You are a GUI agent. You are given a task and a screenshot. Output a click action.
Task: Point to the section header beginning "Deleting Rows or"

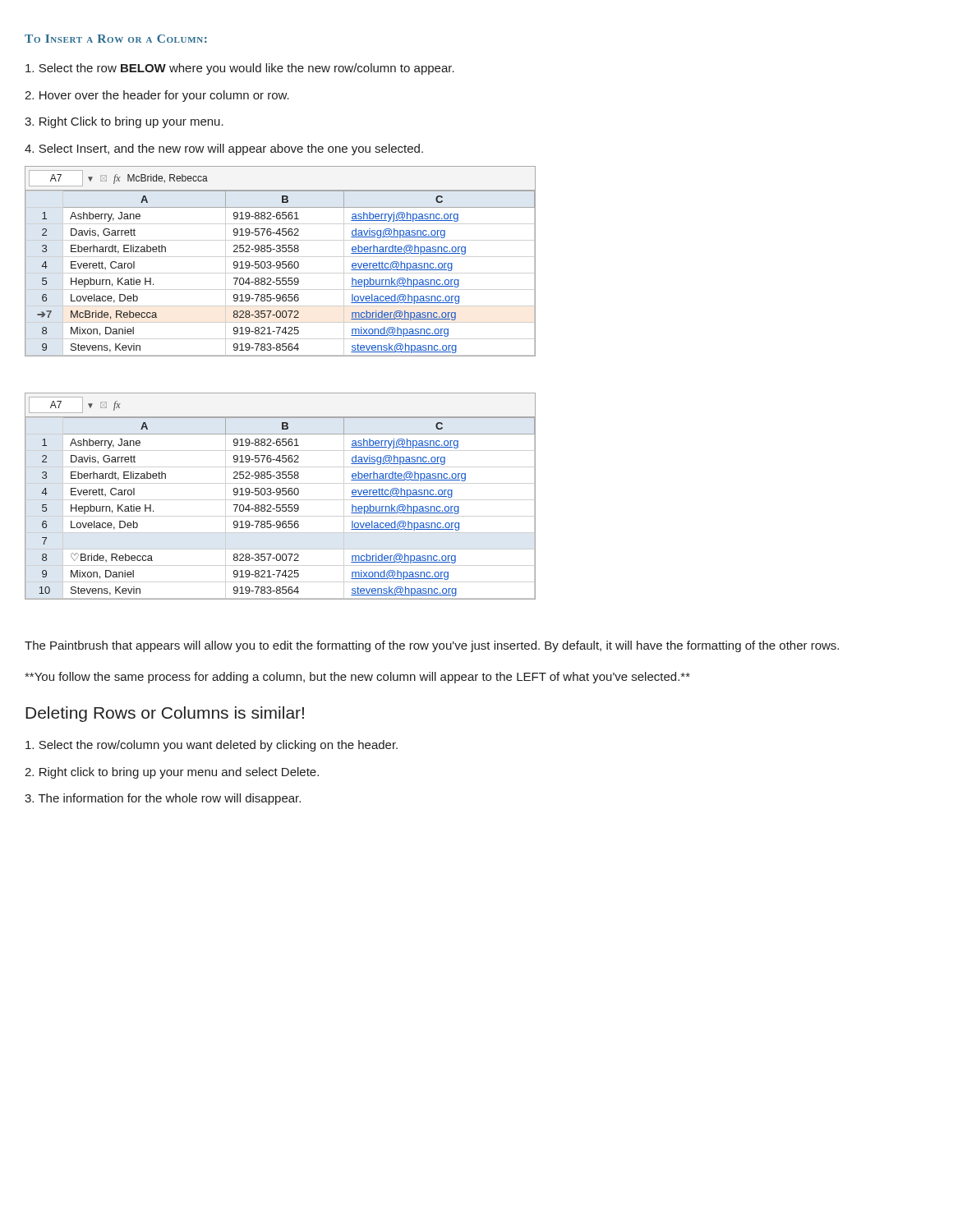[165, 713]
